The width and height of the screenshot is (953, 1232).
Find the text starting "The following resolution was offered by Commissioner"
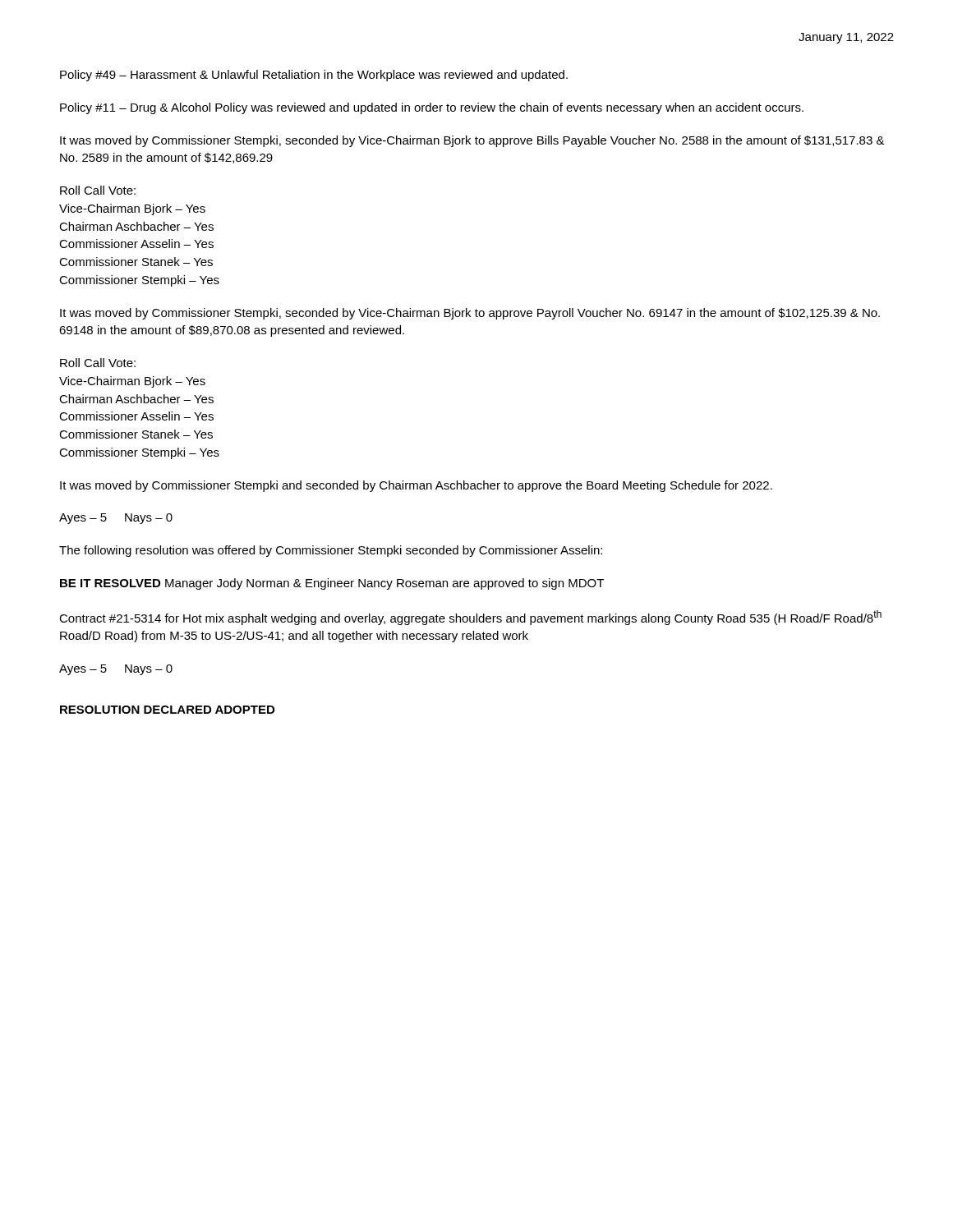[331, 550]
